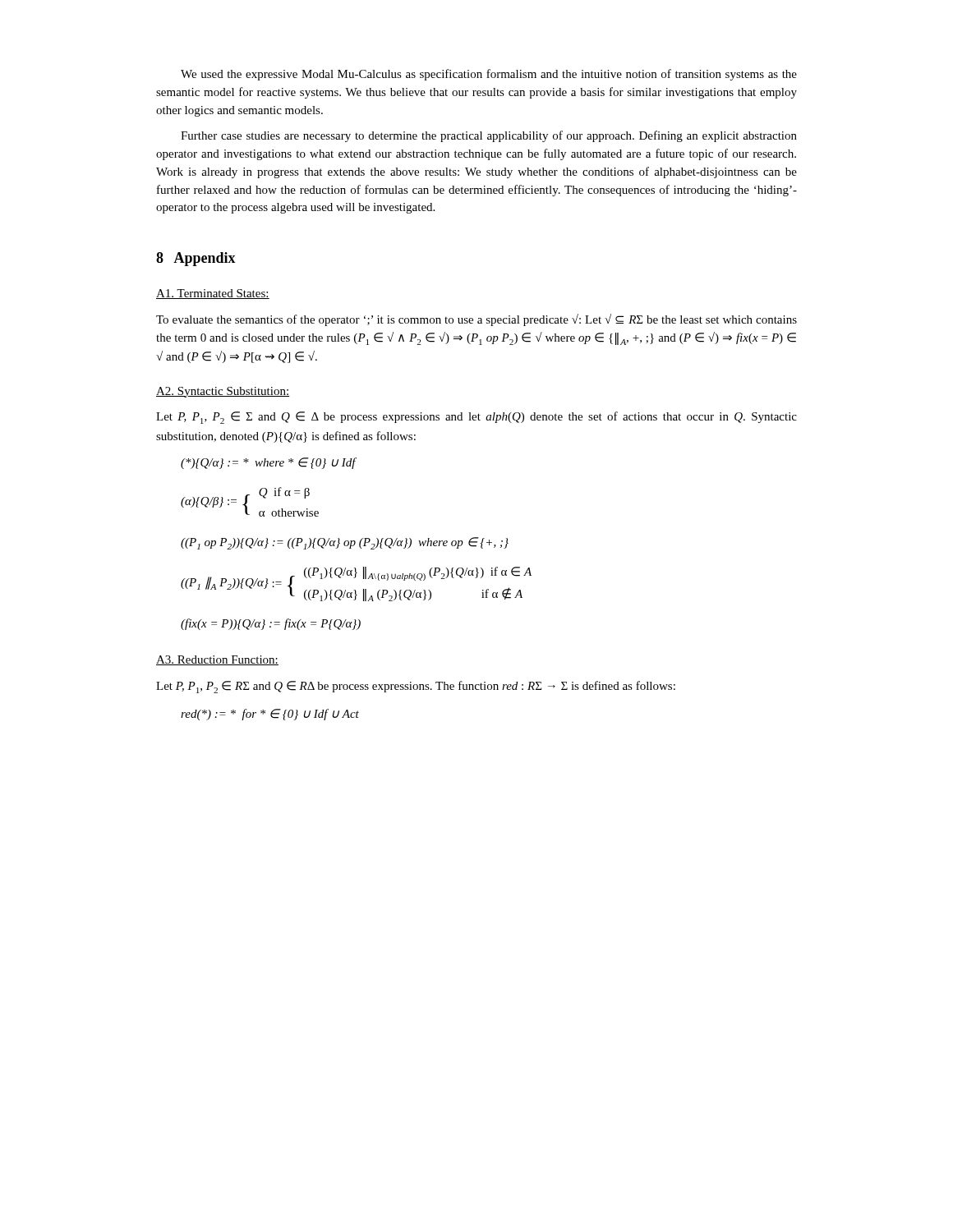Locate the block of text that opens with "To evaluate the"
Image resolution: width=953 pixels, height=1232 pixels.
pos(476,338)
